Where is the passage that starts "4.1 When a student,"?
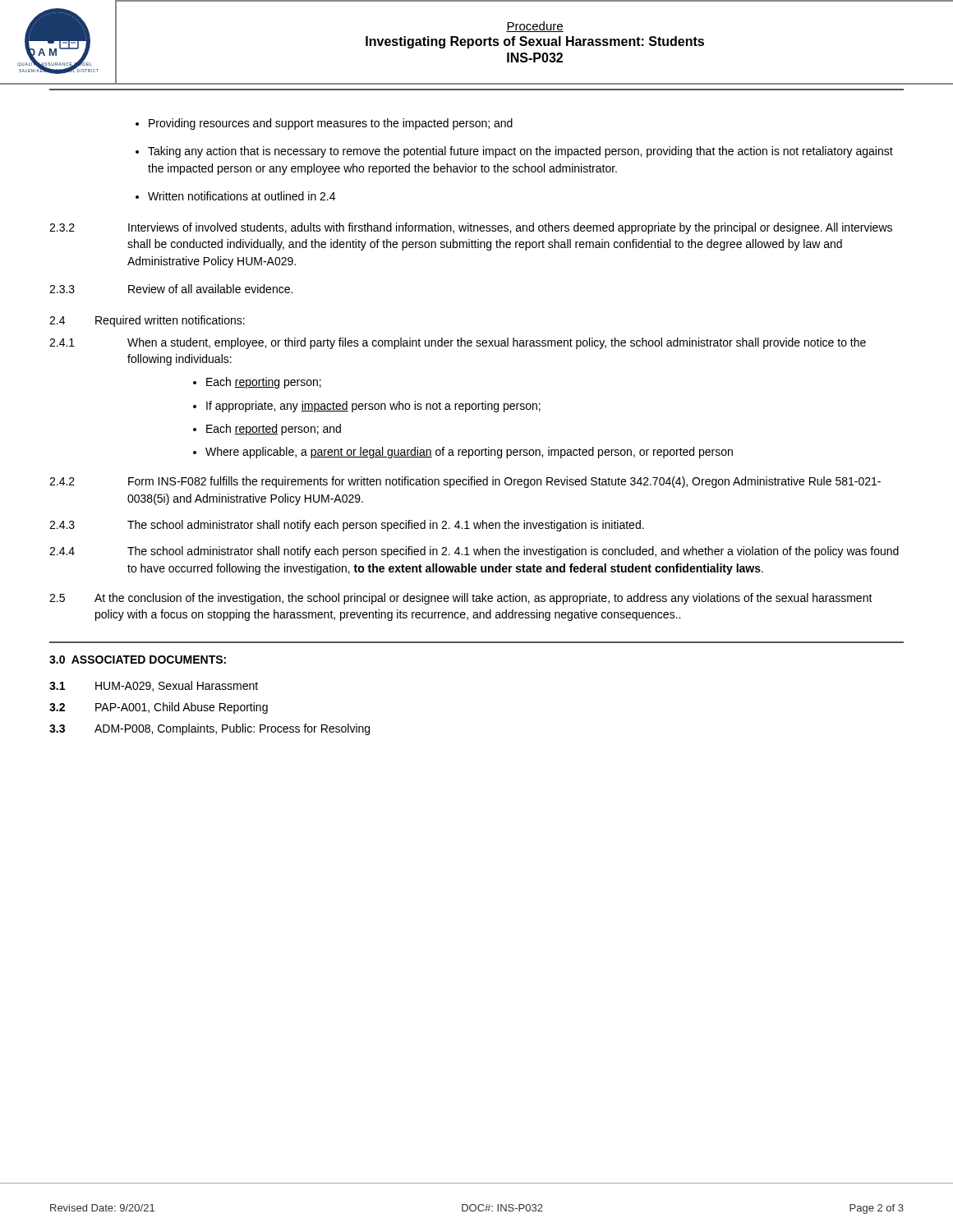This screenshot has height=1232, width=953. 476,351
